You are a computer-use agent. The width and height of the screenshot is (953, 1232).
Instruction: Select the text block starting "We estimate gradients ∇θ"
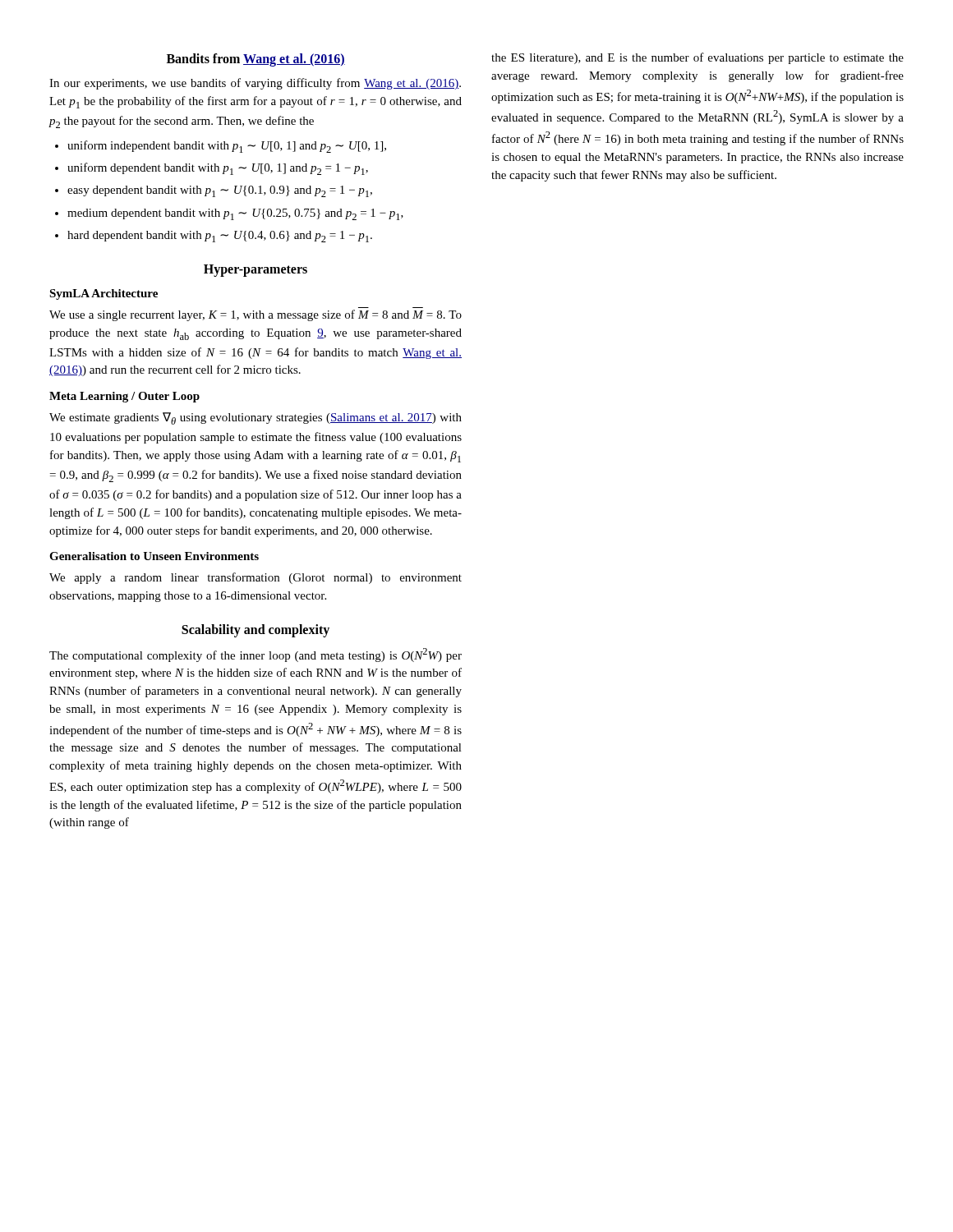click(255, 474)
